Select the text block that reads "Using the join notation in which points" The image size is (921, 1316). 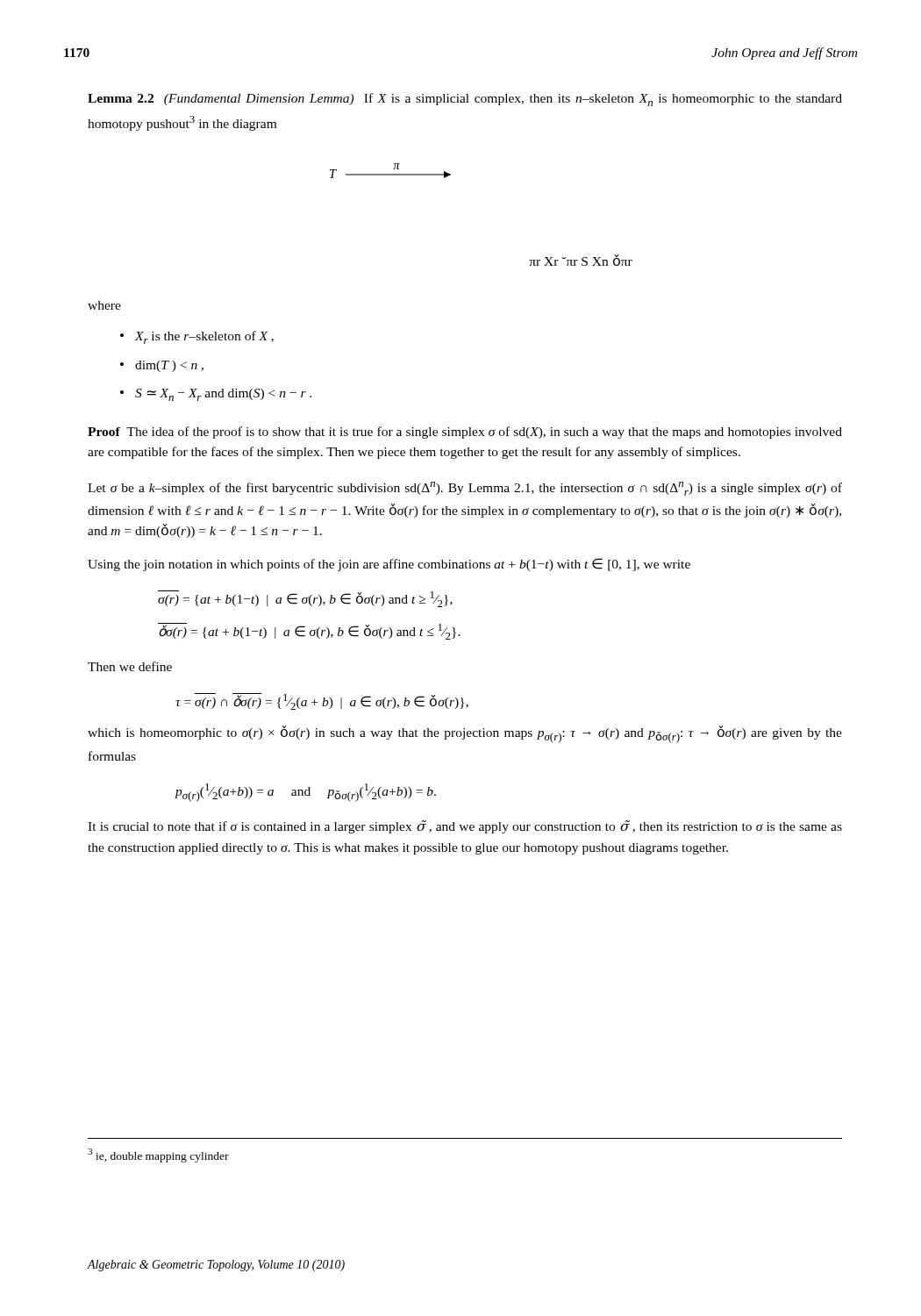[x=389, y=563]
